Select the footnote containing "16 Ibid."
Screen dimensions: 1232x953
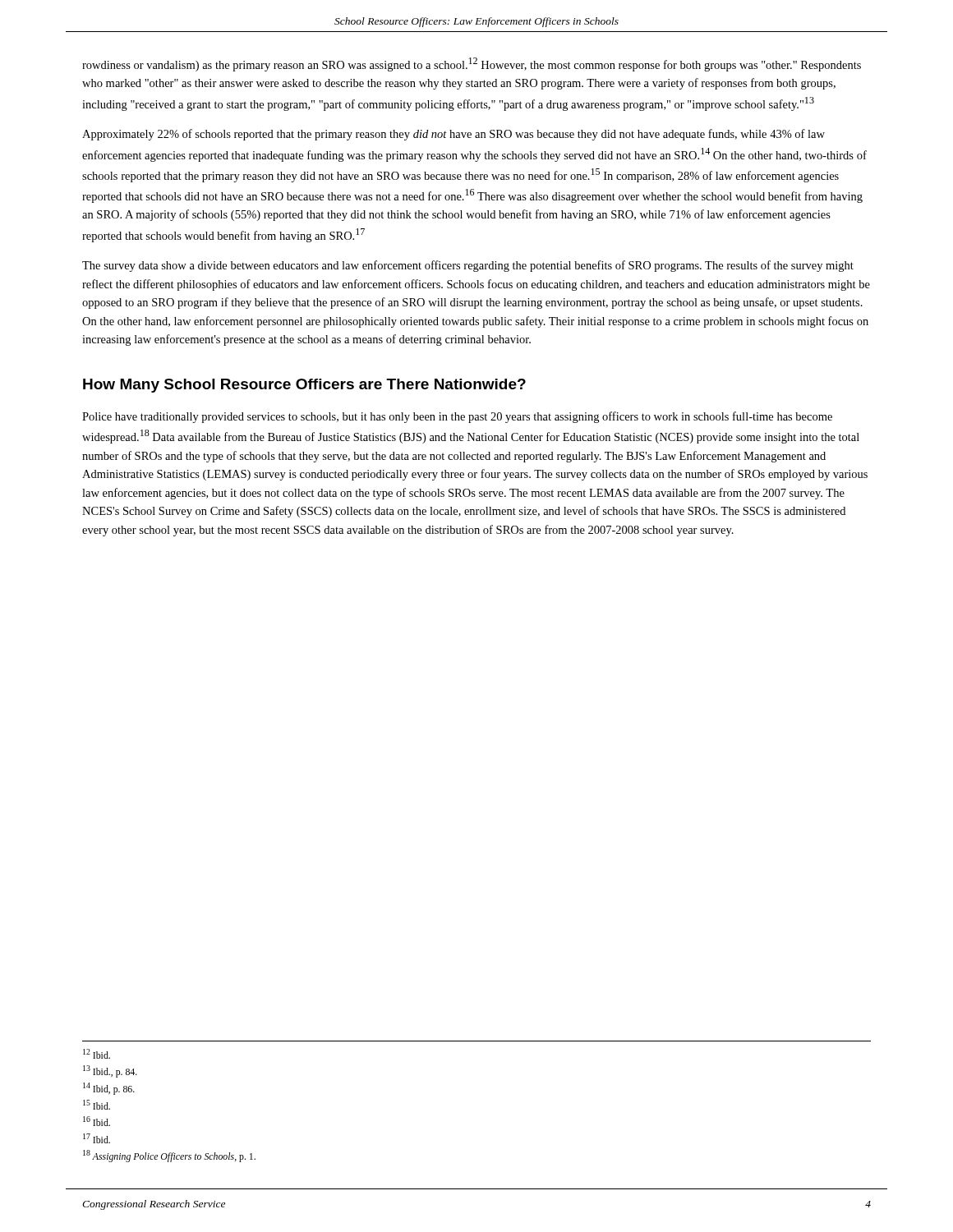tap(97, 1121)
